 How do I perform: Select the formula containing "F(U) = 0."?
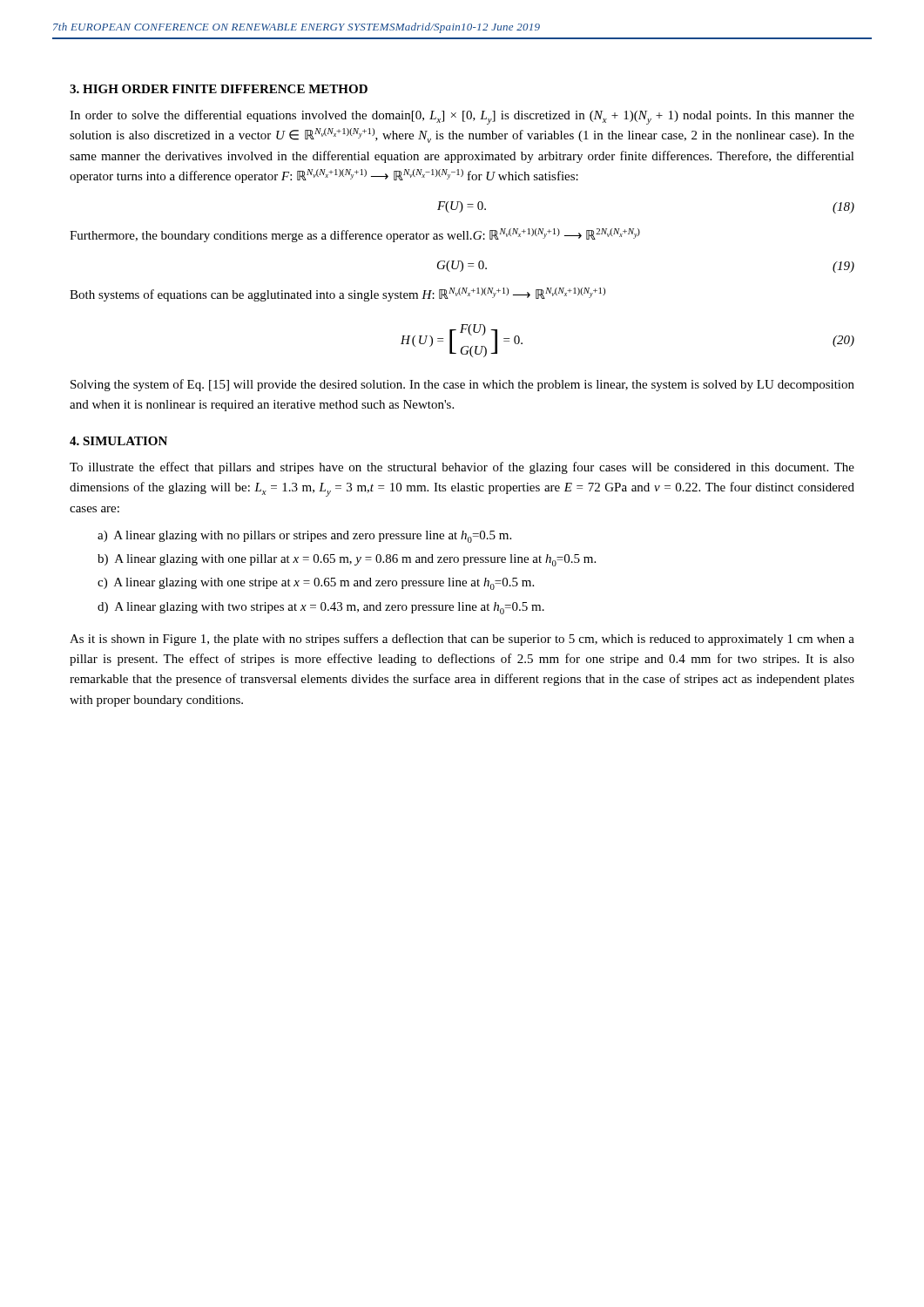click(x=457, y=207)
